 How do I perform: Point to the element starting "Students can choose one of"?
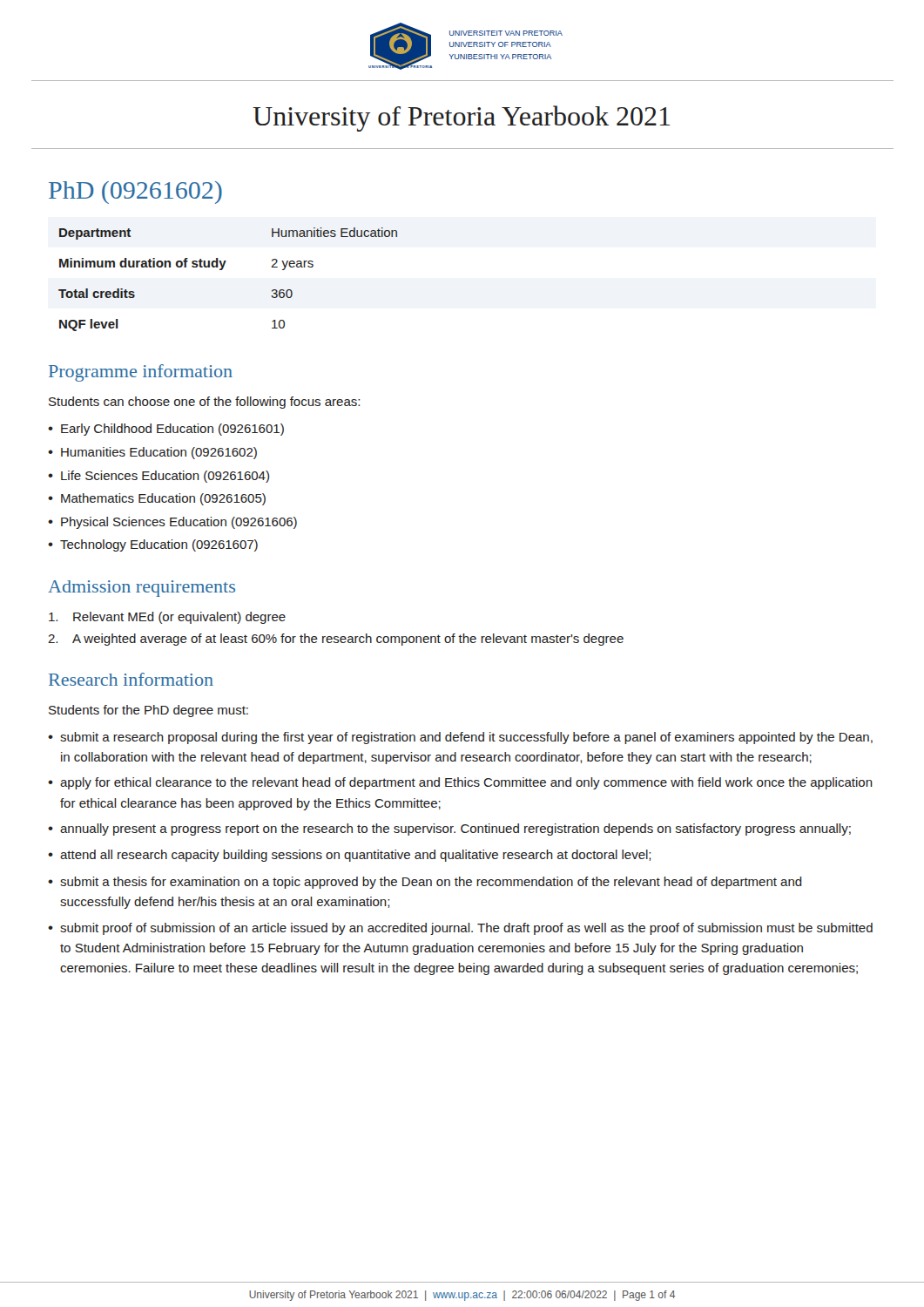pos(204,403)
